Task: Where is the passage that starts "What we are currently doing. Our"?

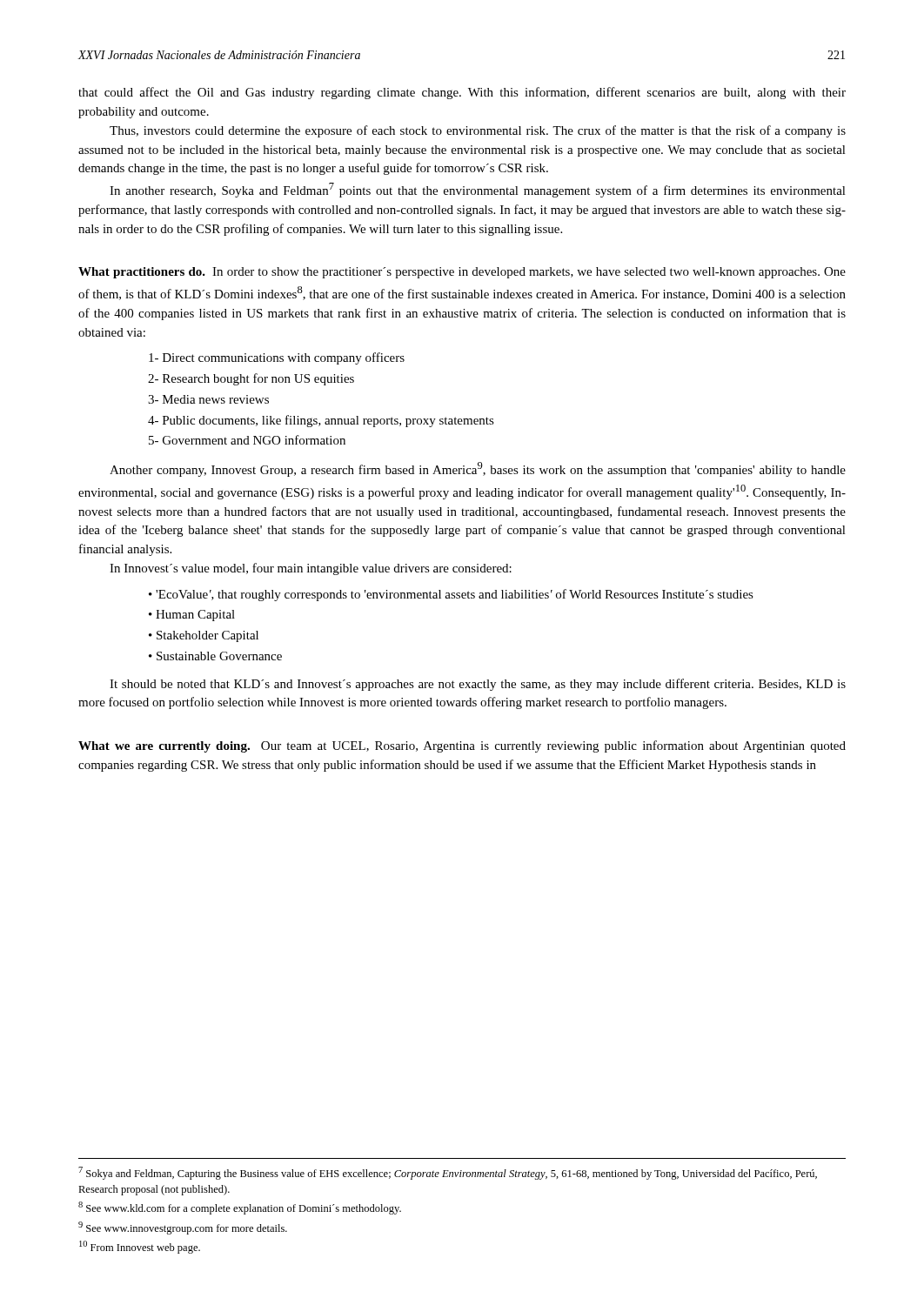Action: click(462, 756)
